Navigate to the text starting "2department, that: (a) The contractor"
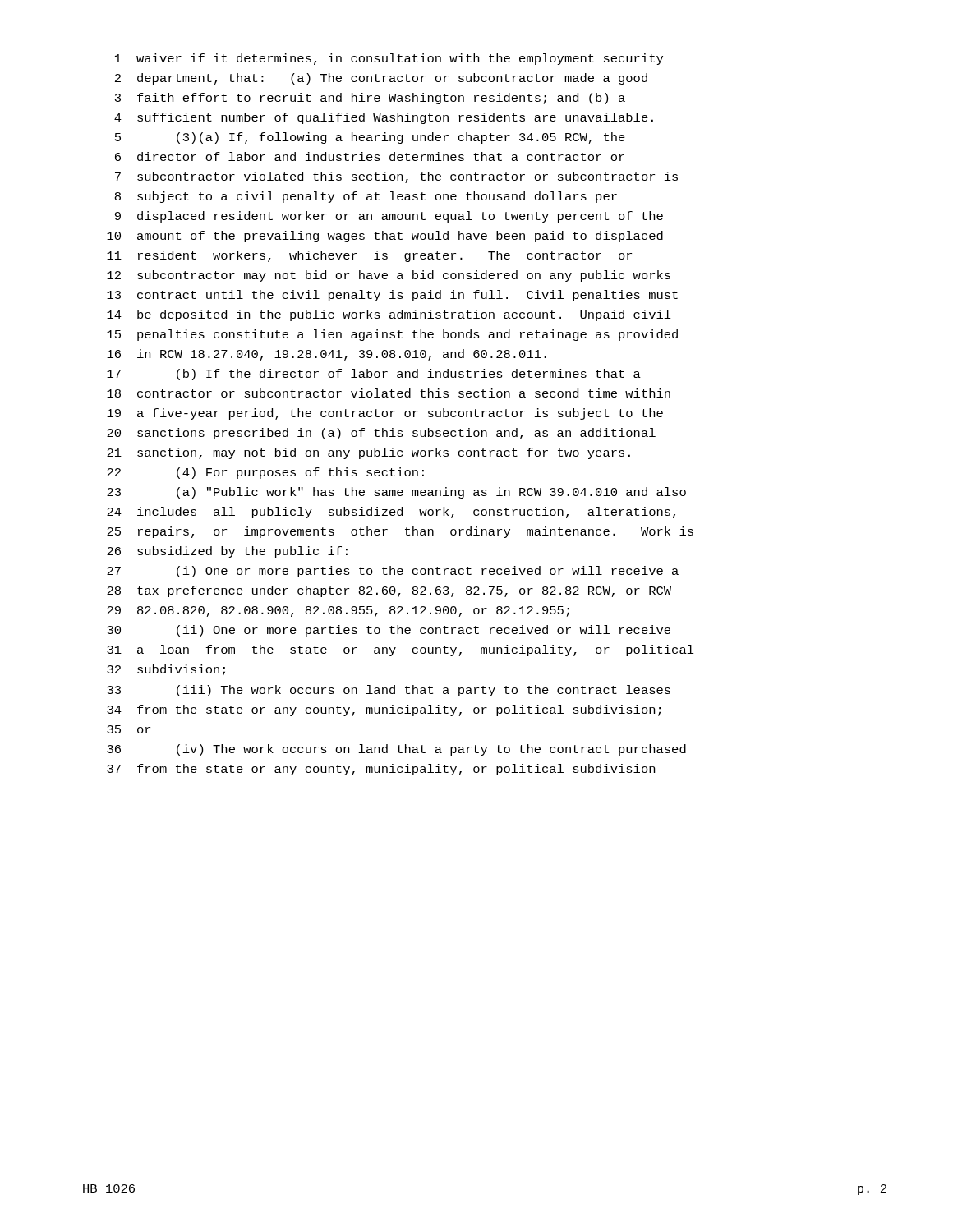 (x=485, y=79)
